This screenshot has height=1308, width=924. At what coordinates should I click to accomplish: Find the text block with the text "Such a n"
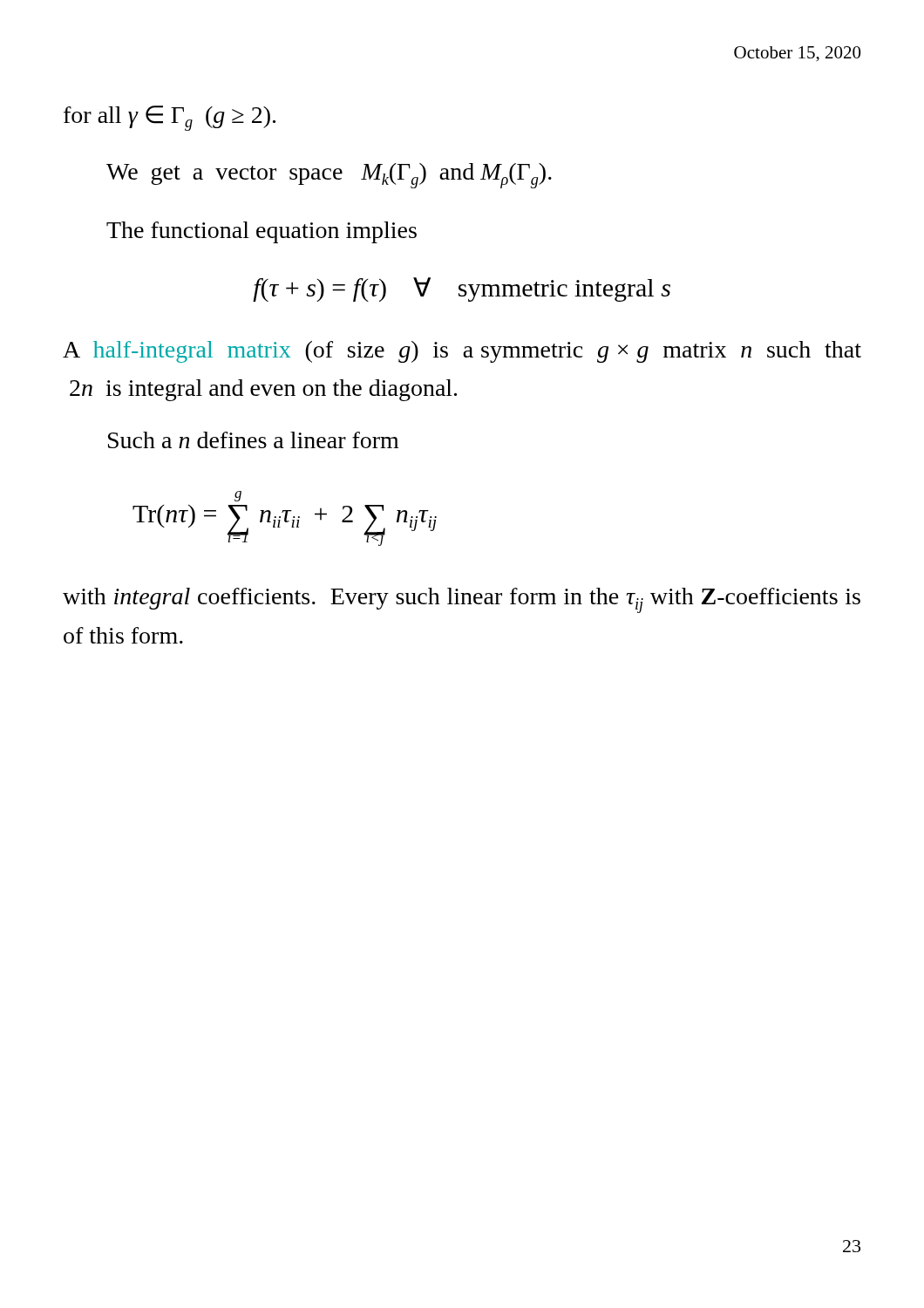click(253, 440)
